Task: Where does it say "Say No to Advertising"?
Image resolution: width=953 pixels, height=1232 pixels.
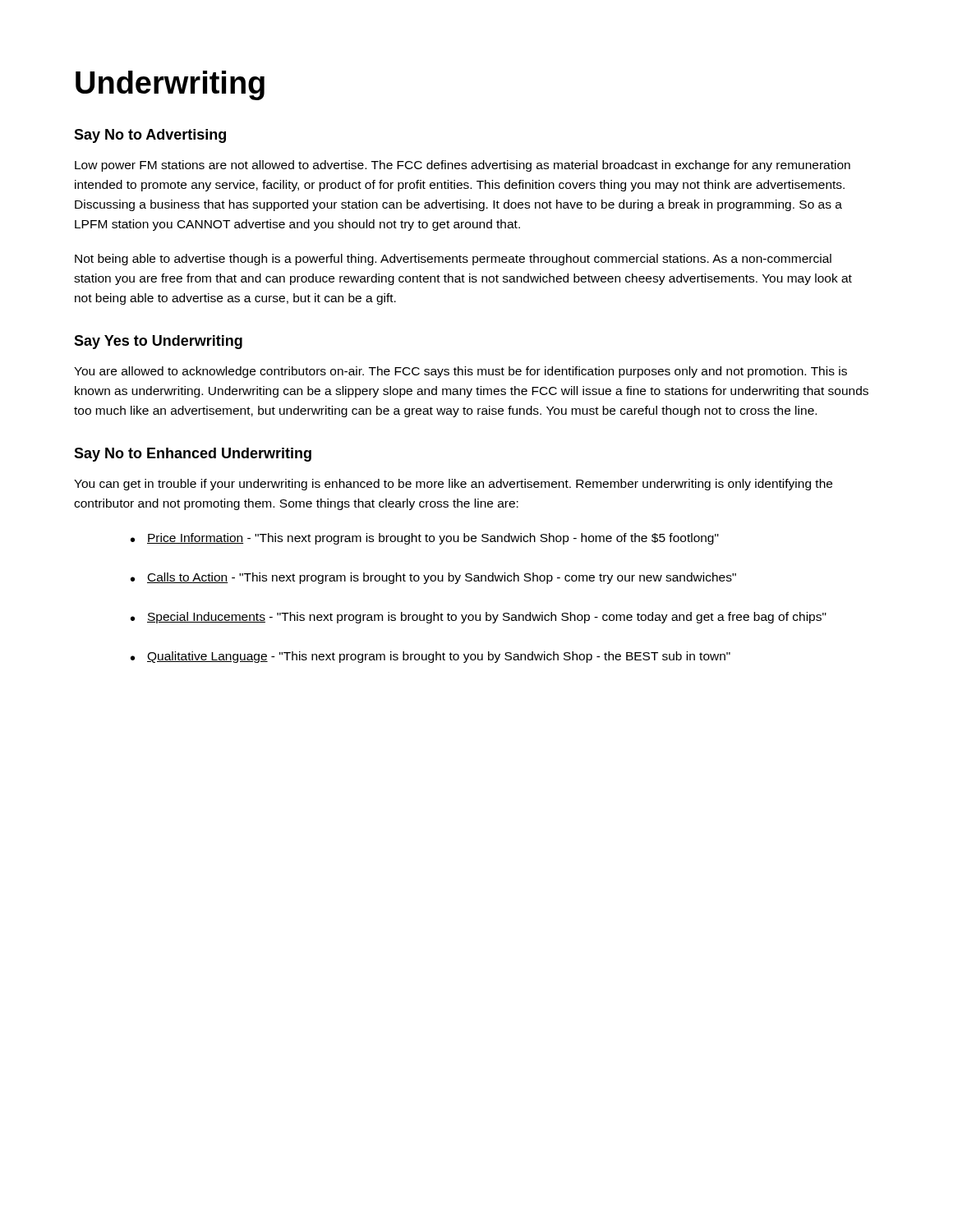Action: (151, 134)
